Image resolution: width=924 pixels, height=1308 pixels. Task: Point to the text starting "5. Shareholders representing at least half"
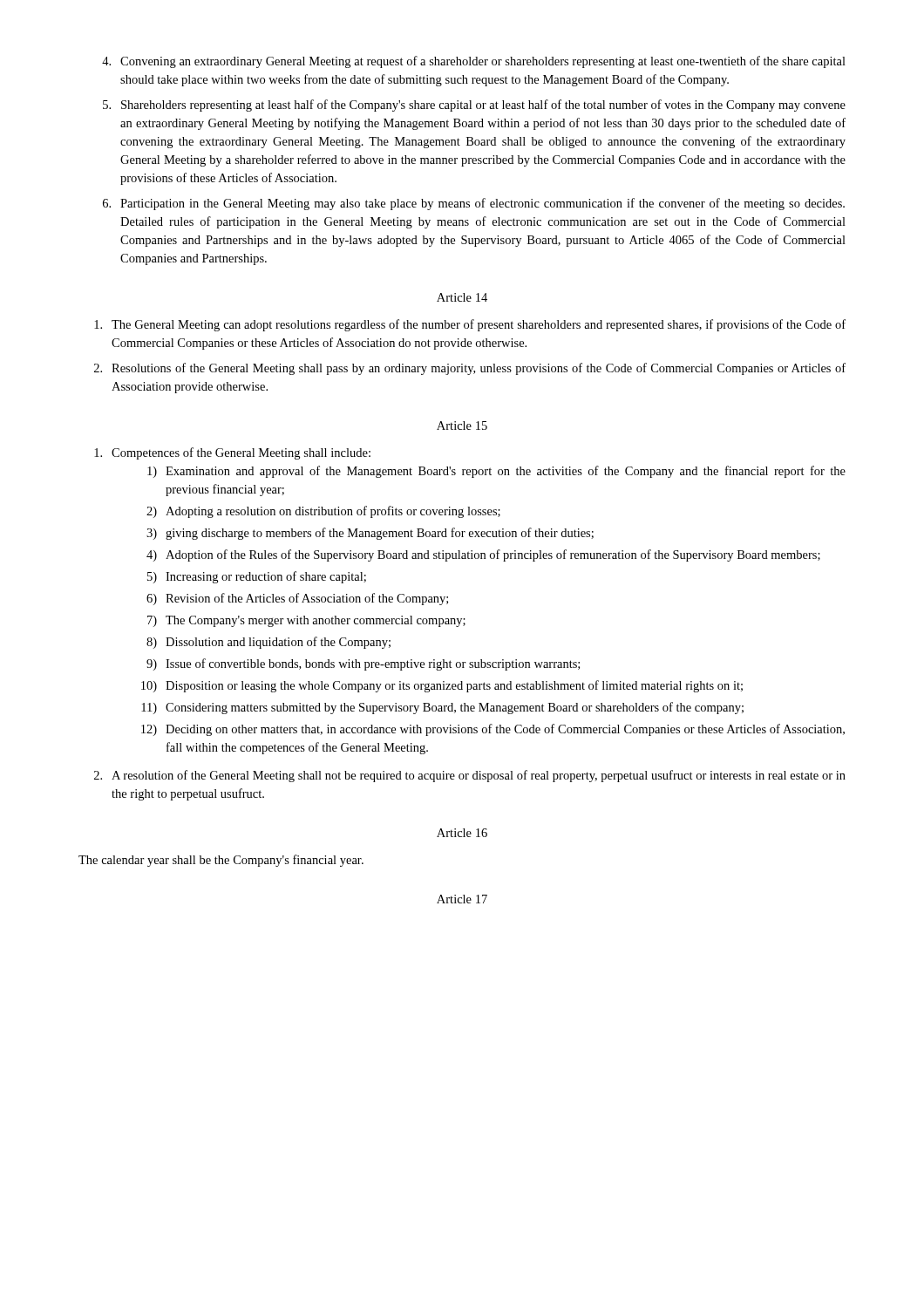(x=462, y=142)
